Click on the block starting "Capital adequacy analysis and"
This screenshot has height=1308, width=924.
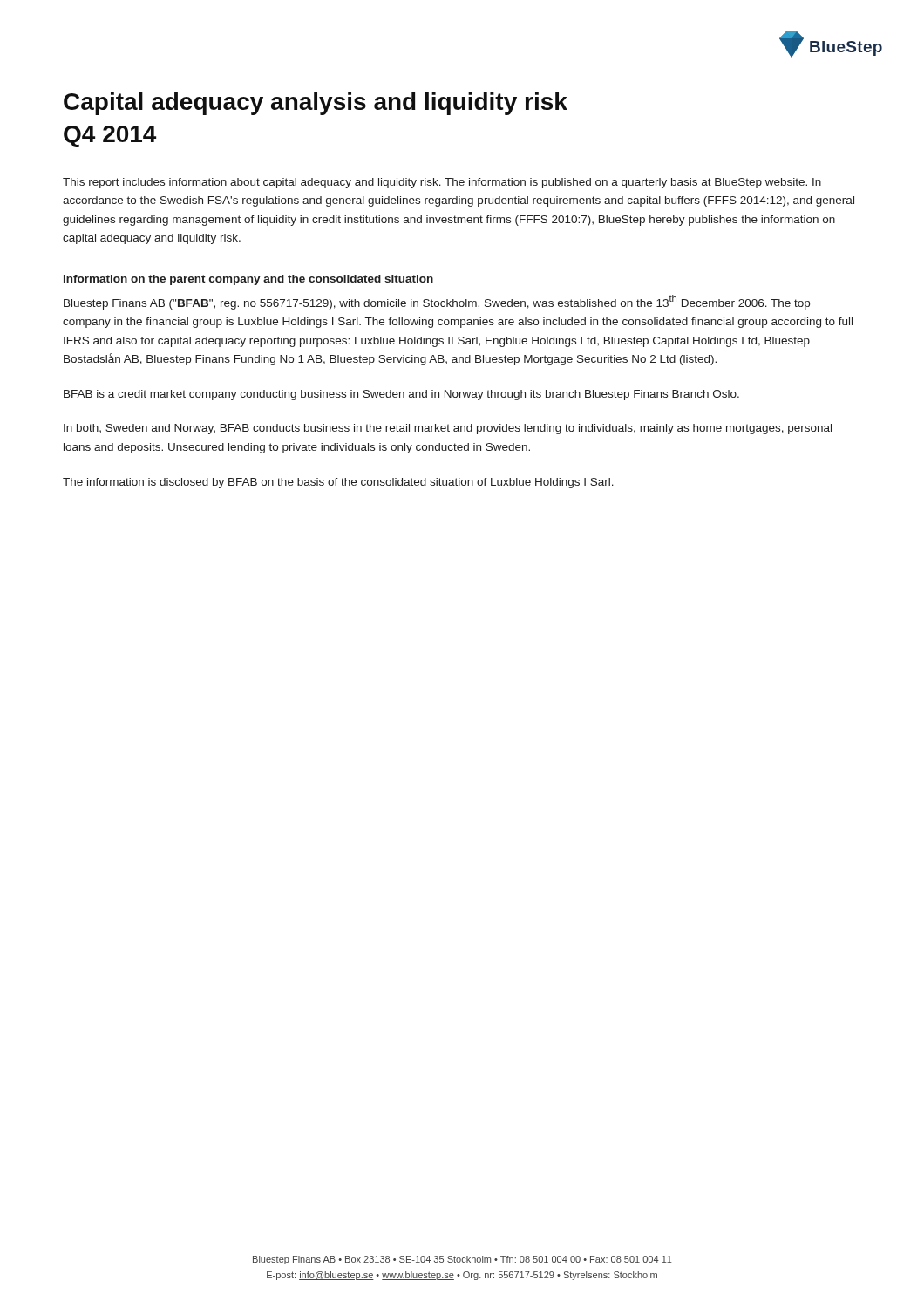[x=462, y=118]
